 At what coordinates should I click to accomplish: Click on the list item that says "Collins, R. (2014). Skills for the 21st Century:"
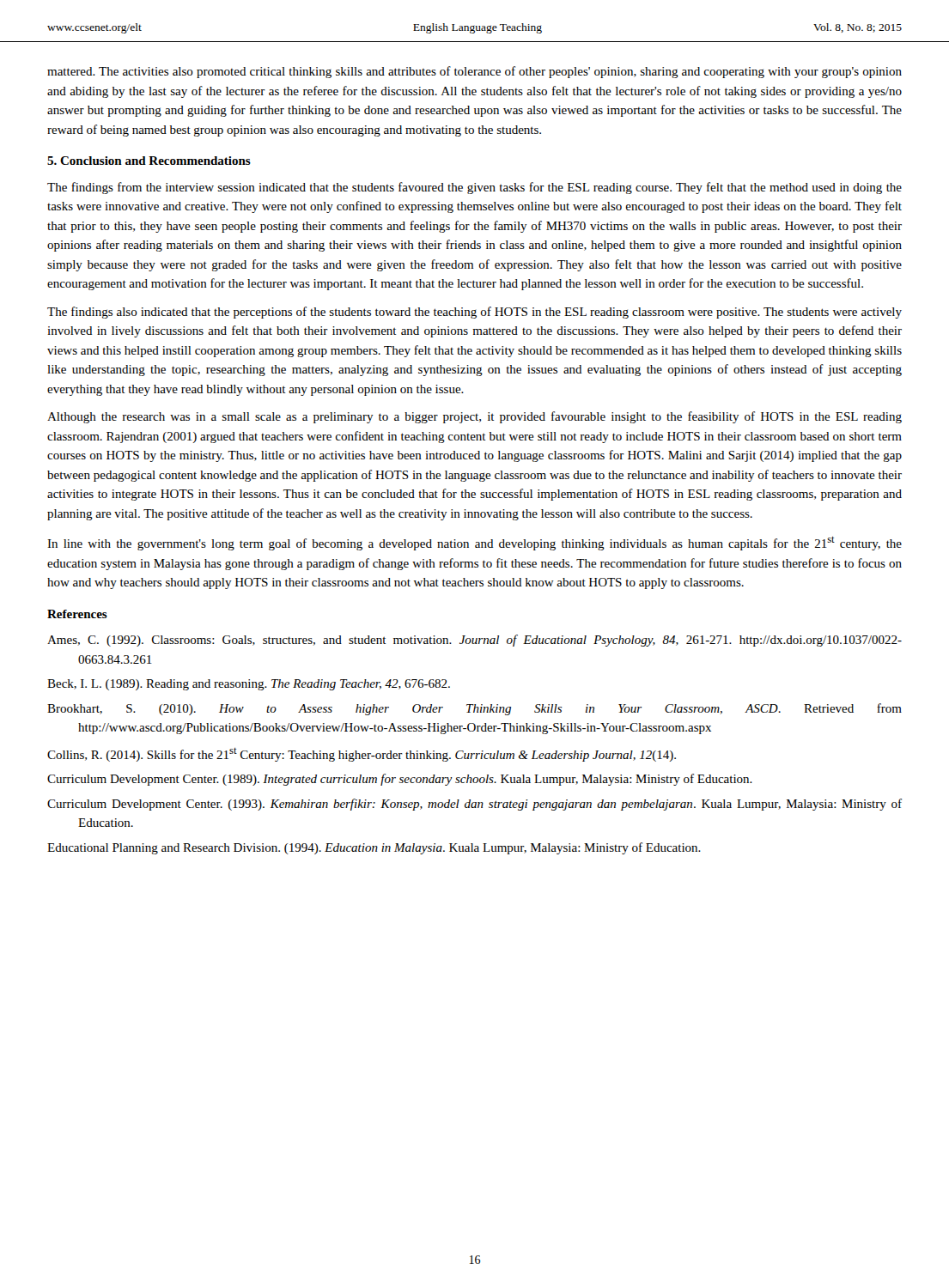tap(362, 753)
